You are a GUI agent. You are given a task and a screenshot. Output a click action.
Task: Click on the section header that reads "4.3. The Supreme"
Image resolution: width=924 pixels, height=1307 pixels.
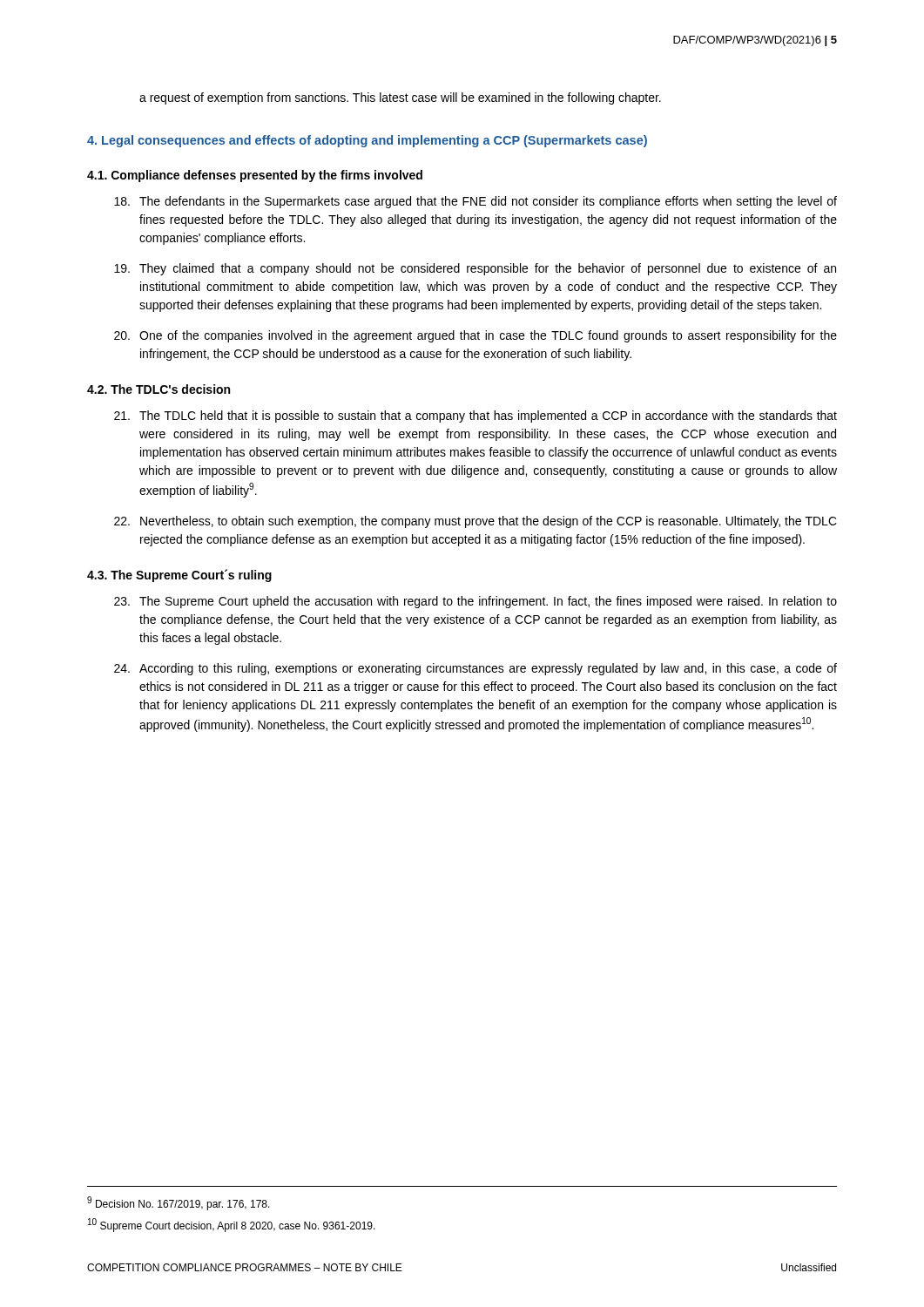click(x=180, y=575)
